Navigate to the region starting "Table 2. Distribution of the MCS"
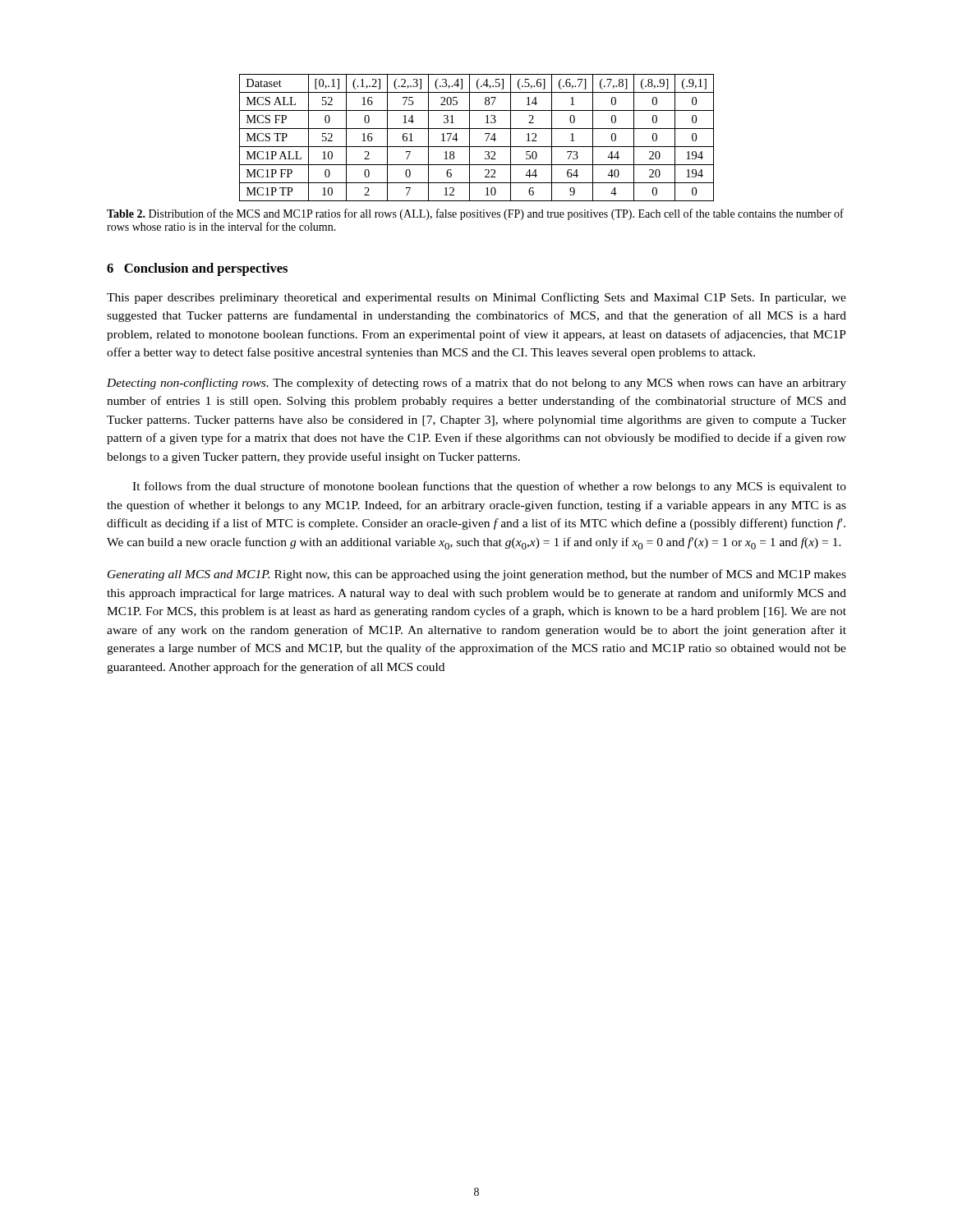Screen dimensions: 1232x953 pyautogui.click(x=475, y=221)
